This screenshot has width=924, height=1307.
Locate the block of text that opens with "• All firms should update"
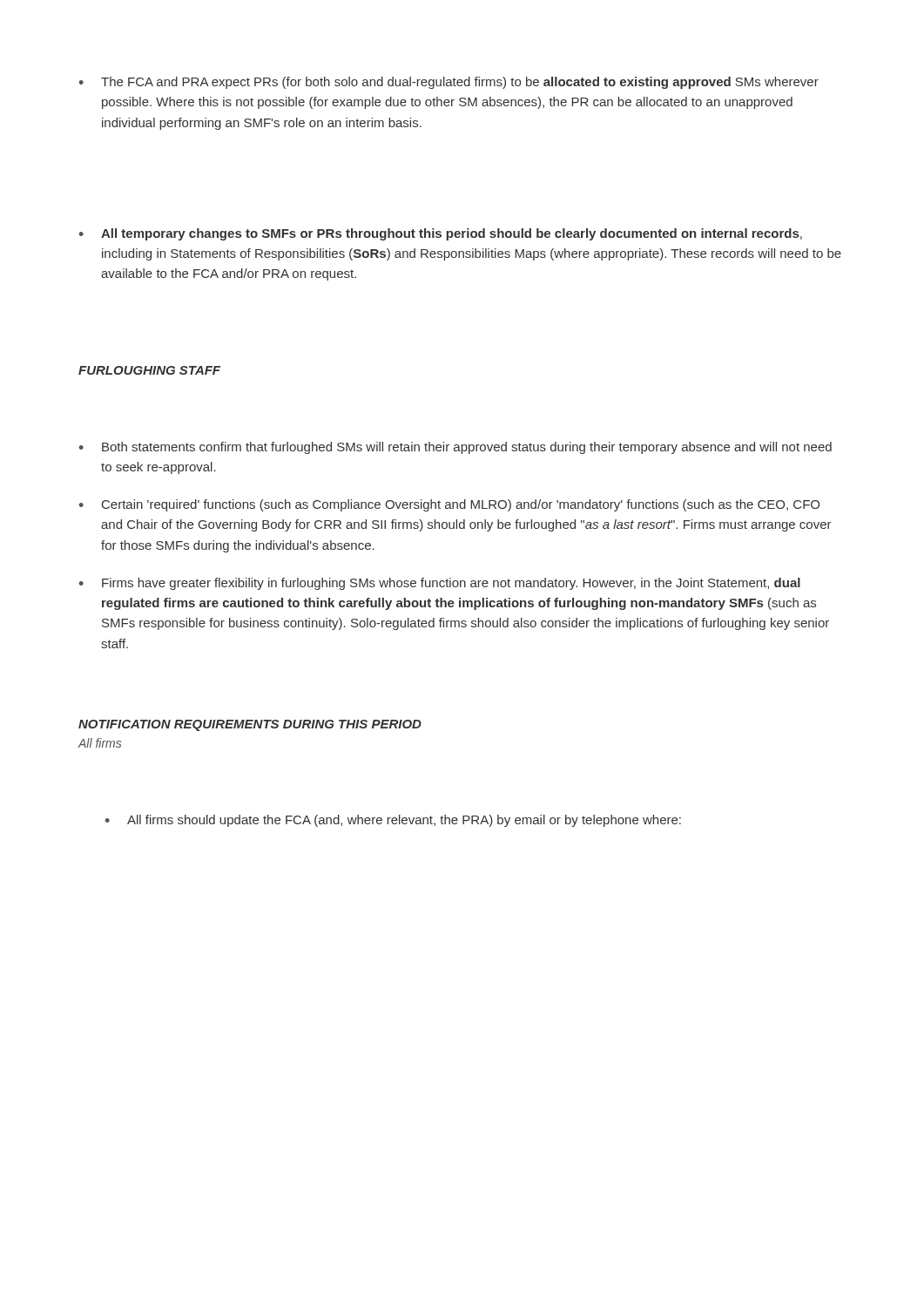point(475,821)
